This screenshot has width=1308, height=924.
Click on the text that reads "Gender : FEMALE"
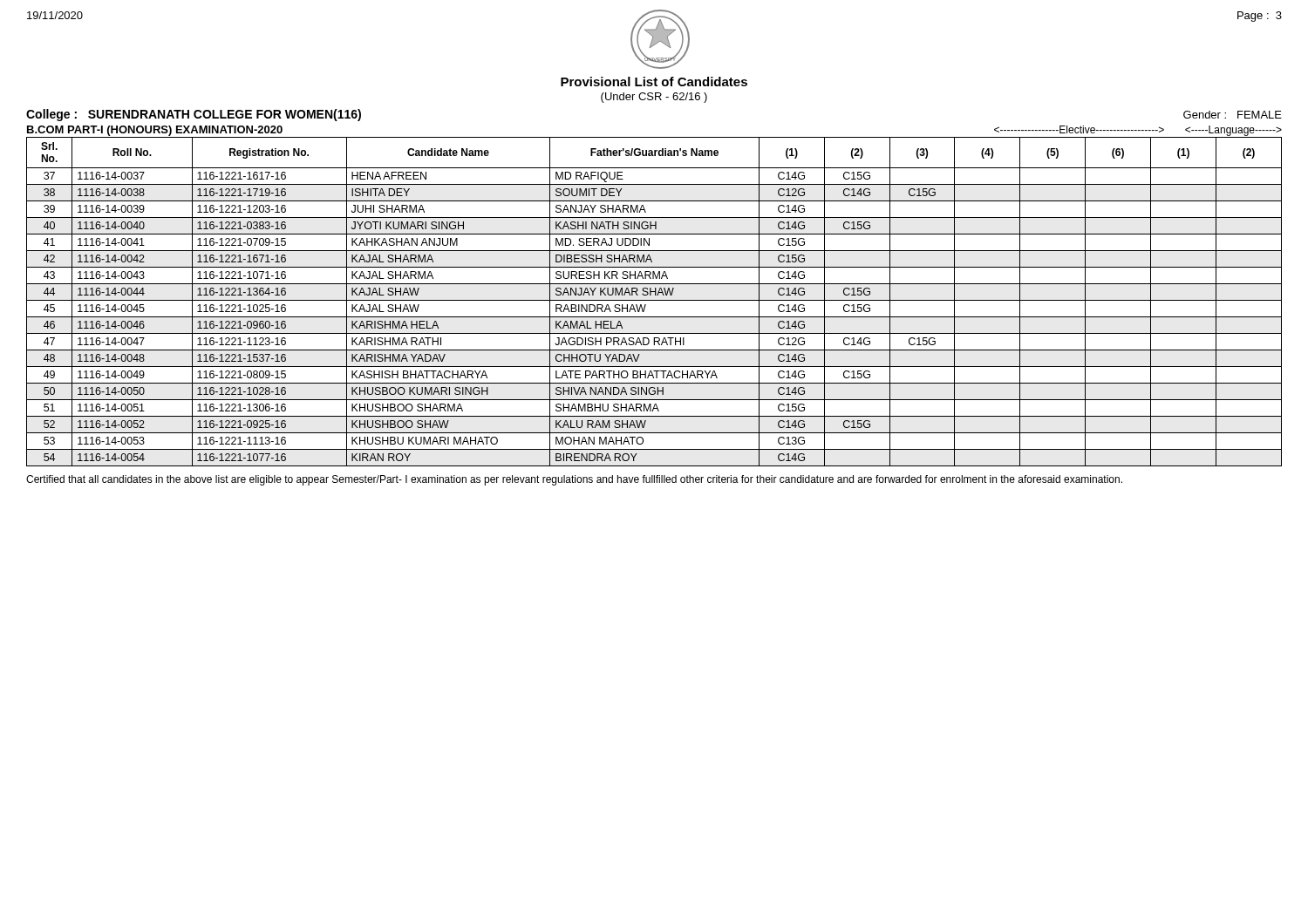click(x=1232, y=114)
